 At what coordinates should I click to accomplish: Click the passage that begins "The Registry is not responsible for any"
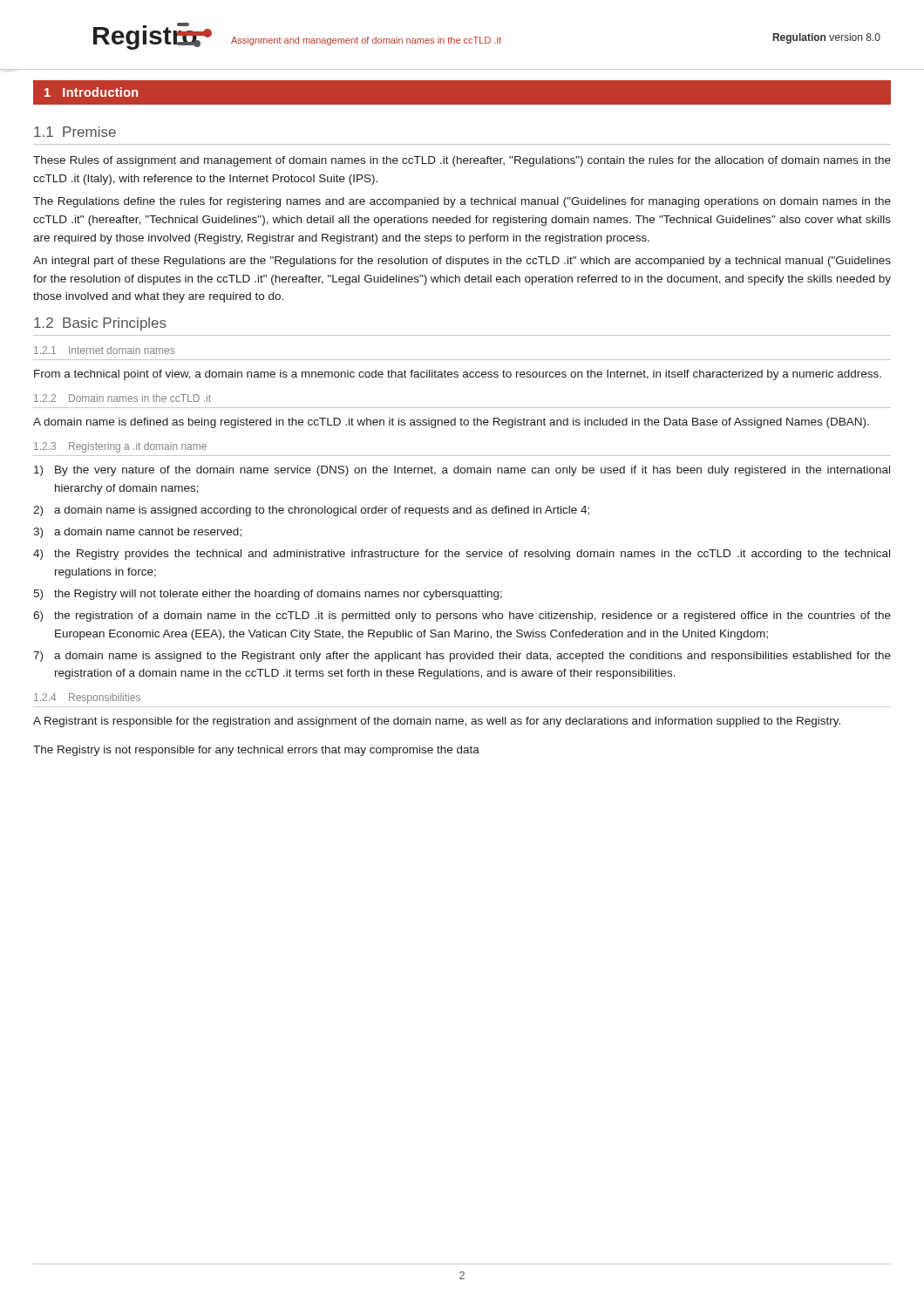pos(256,750)
